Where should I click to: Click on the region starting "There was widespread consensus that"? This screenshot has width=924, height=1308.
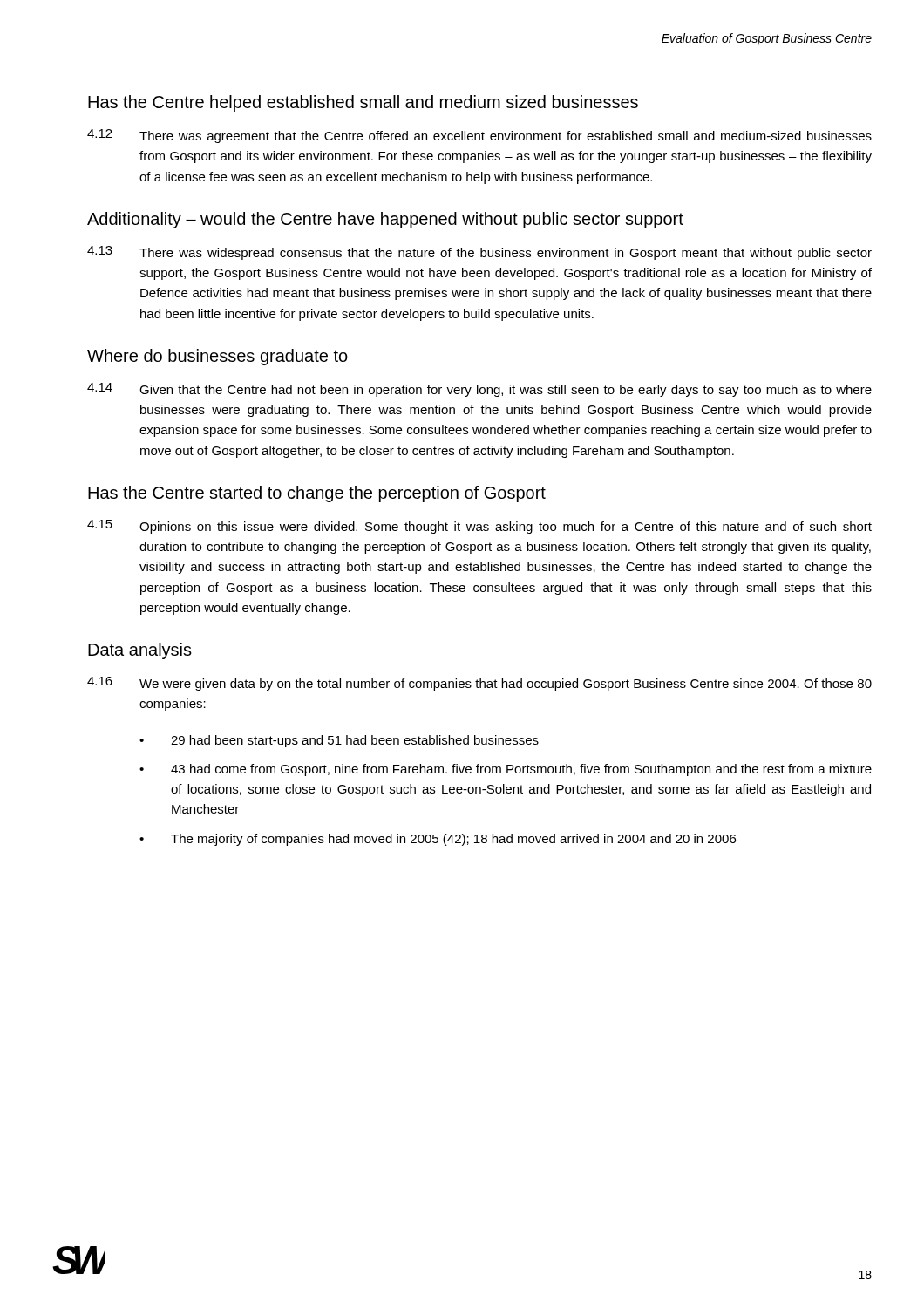[506, 283]
